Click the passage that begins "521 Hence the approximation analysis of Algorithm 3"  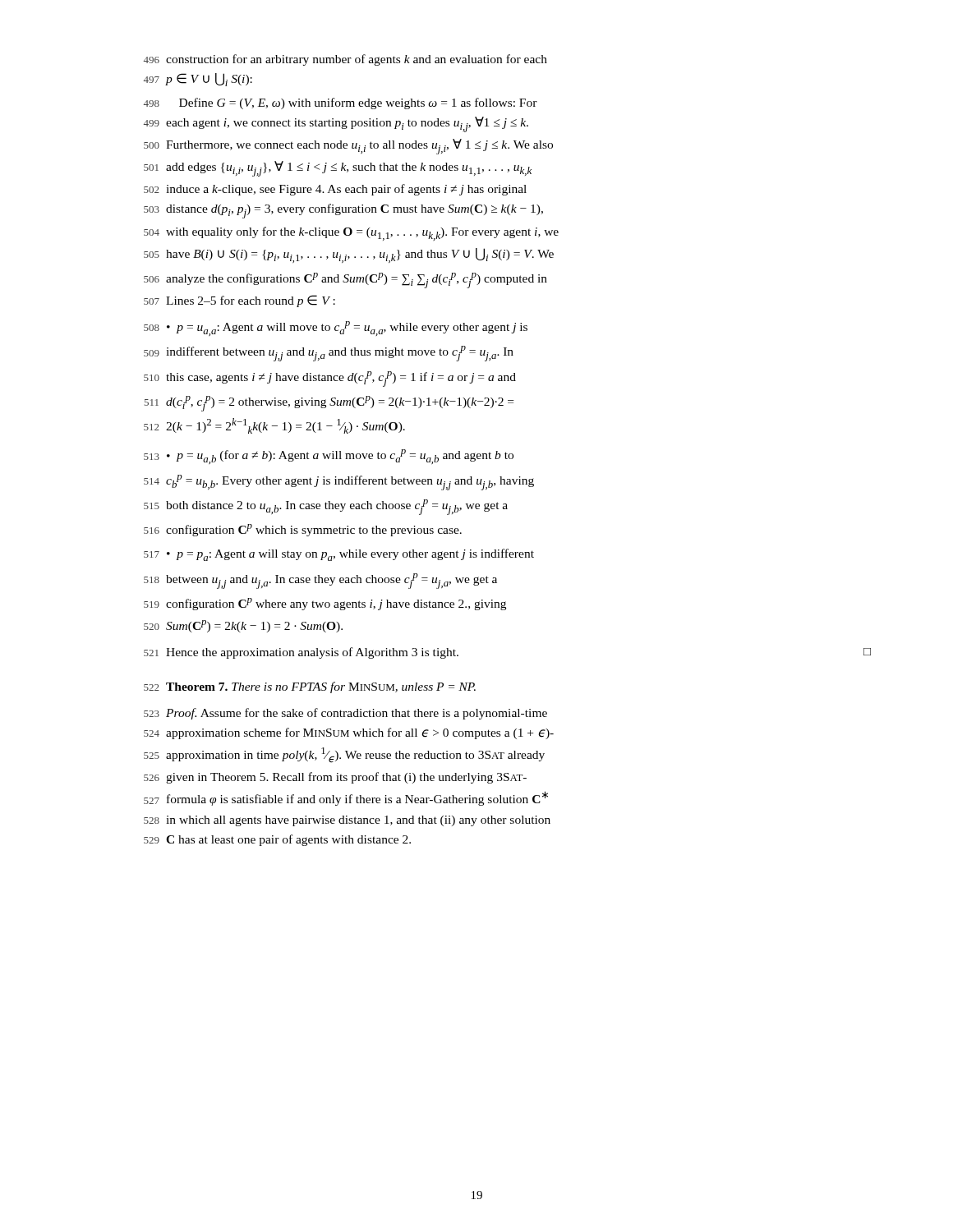(300, 653)
